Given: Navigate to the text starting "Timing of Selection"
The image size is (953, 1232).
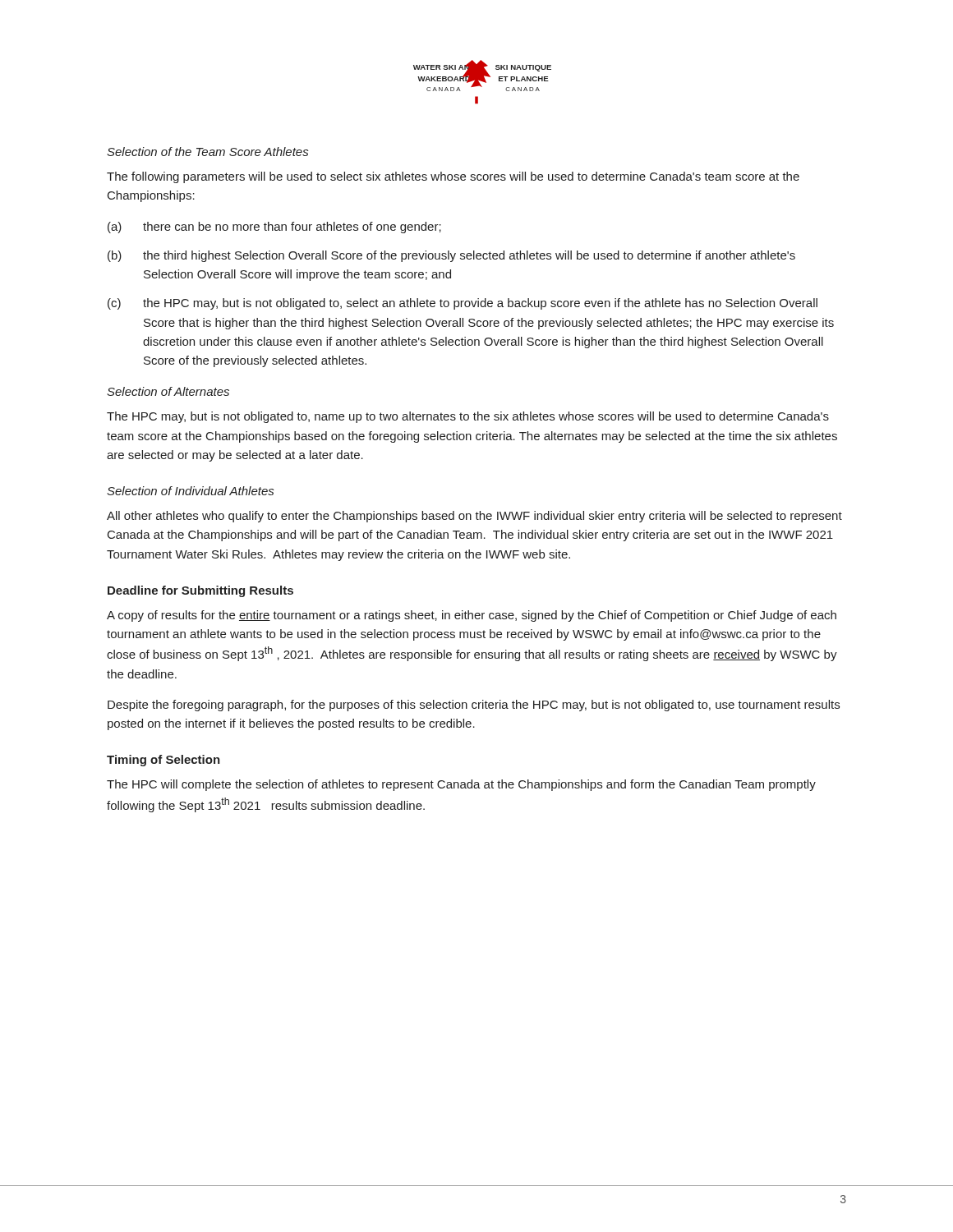Looking at the screenshot, I should (x=164, y=760).
